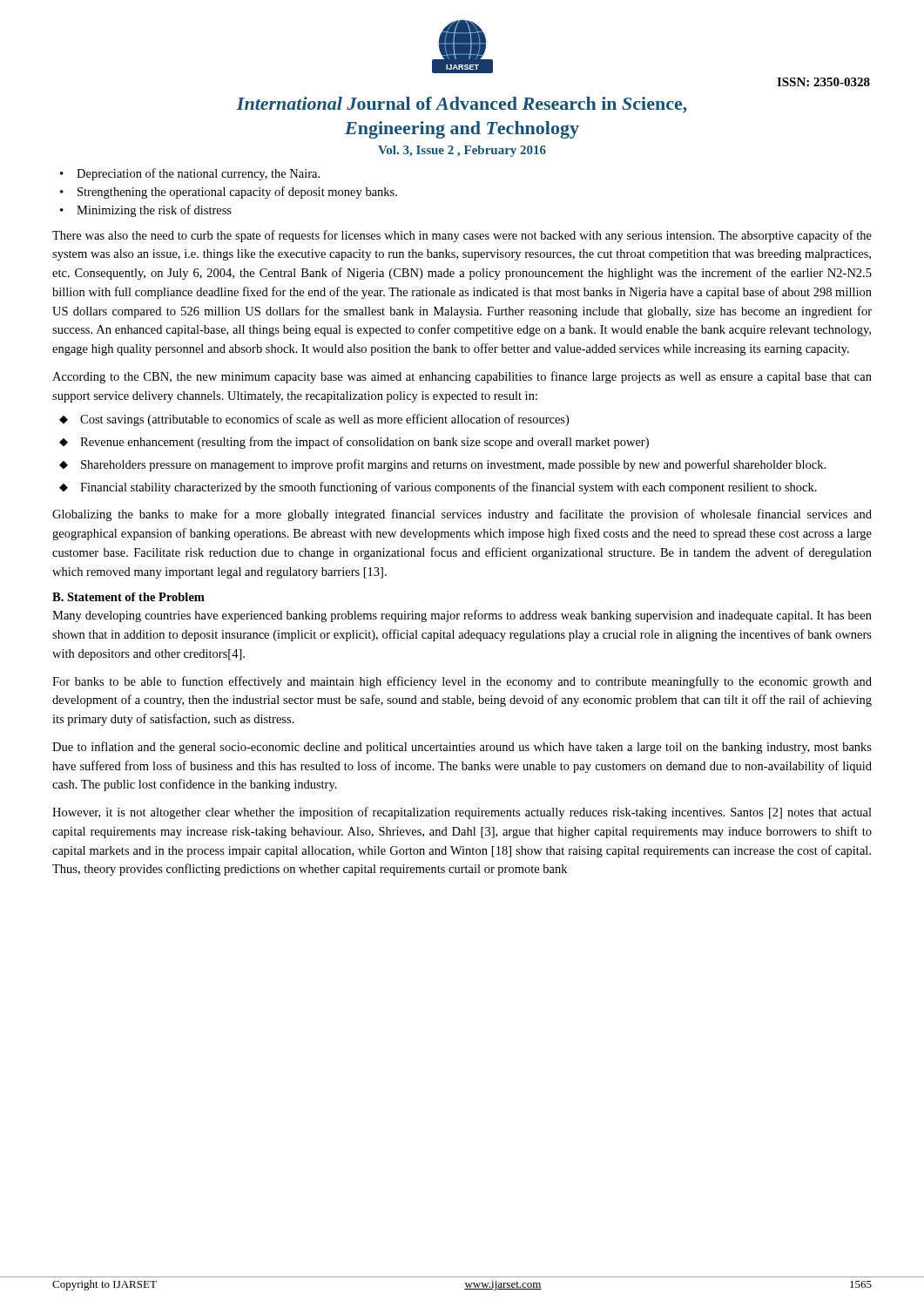Screen dimensions: 1307x924
Task: Locate the block of text that opens with "Due to inflation and"
Action: (x=462, y=766)
